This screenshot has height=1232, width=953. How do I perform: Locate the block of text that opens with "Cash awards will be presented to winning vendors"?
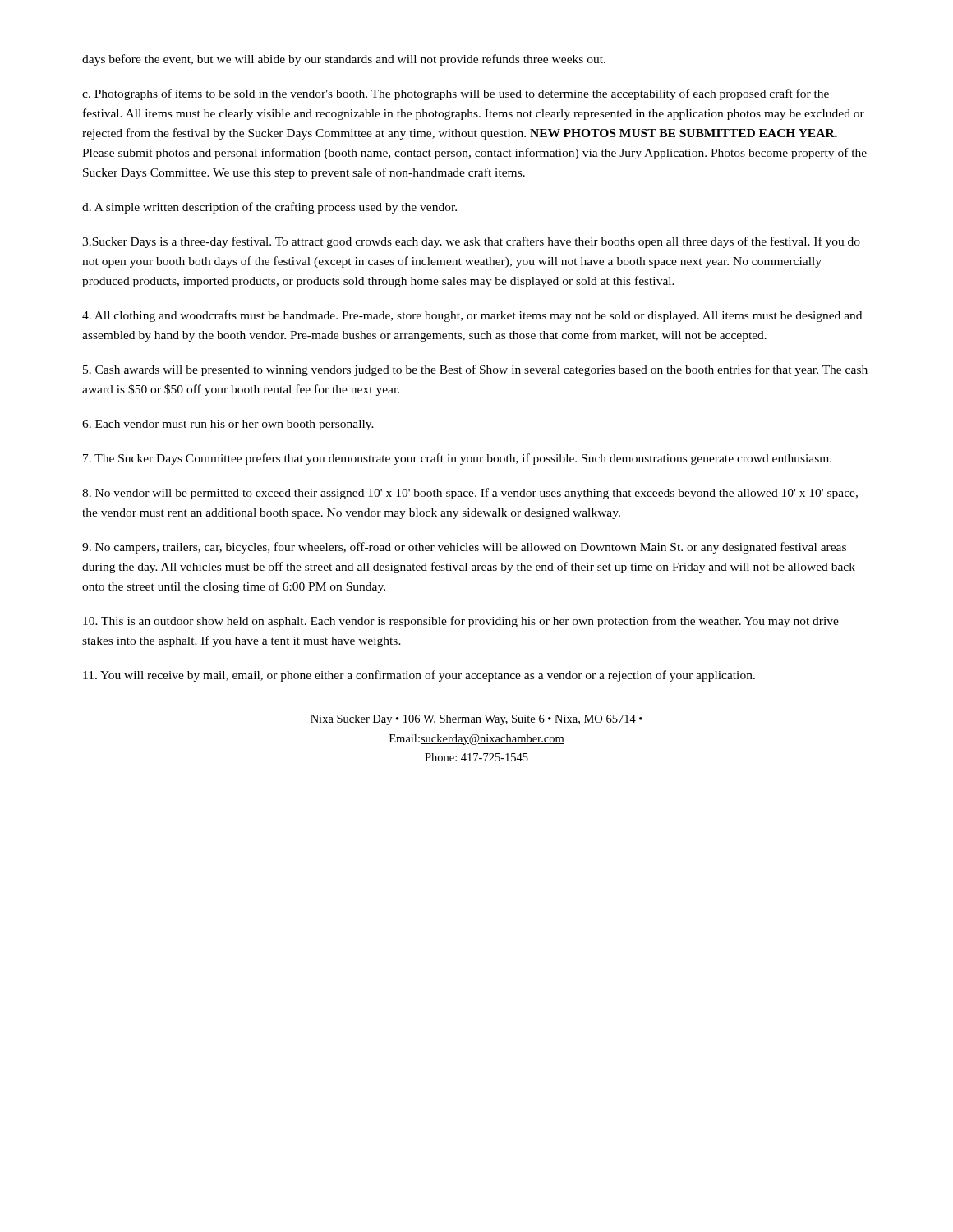(475, 379)
